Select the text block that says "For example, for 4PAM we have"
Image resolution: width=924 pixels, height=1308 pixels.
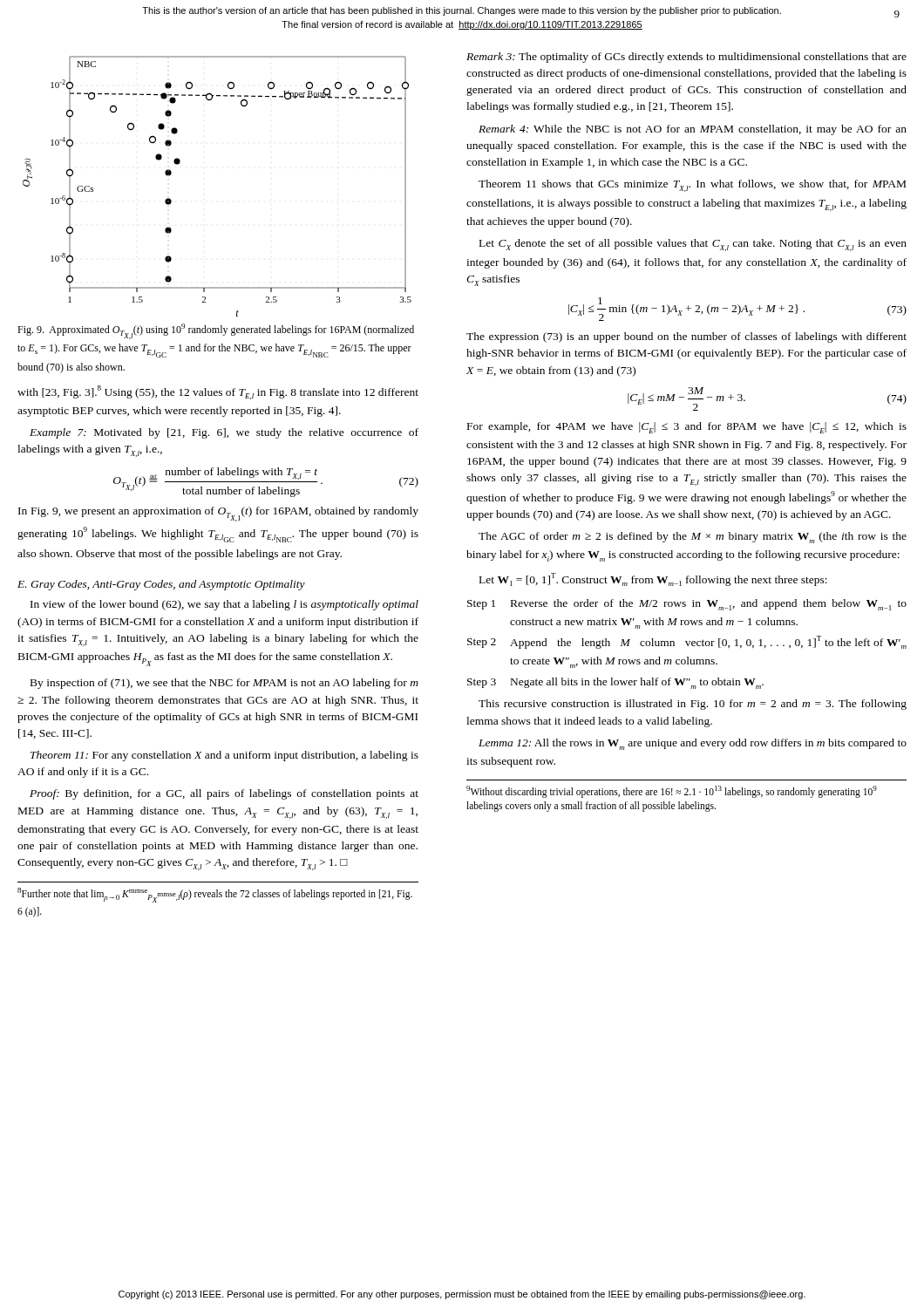pyautogui.click(x=686, y=503)
